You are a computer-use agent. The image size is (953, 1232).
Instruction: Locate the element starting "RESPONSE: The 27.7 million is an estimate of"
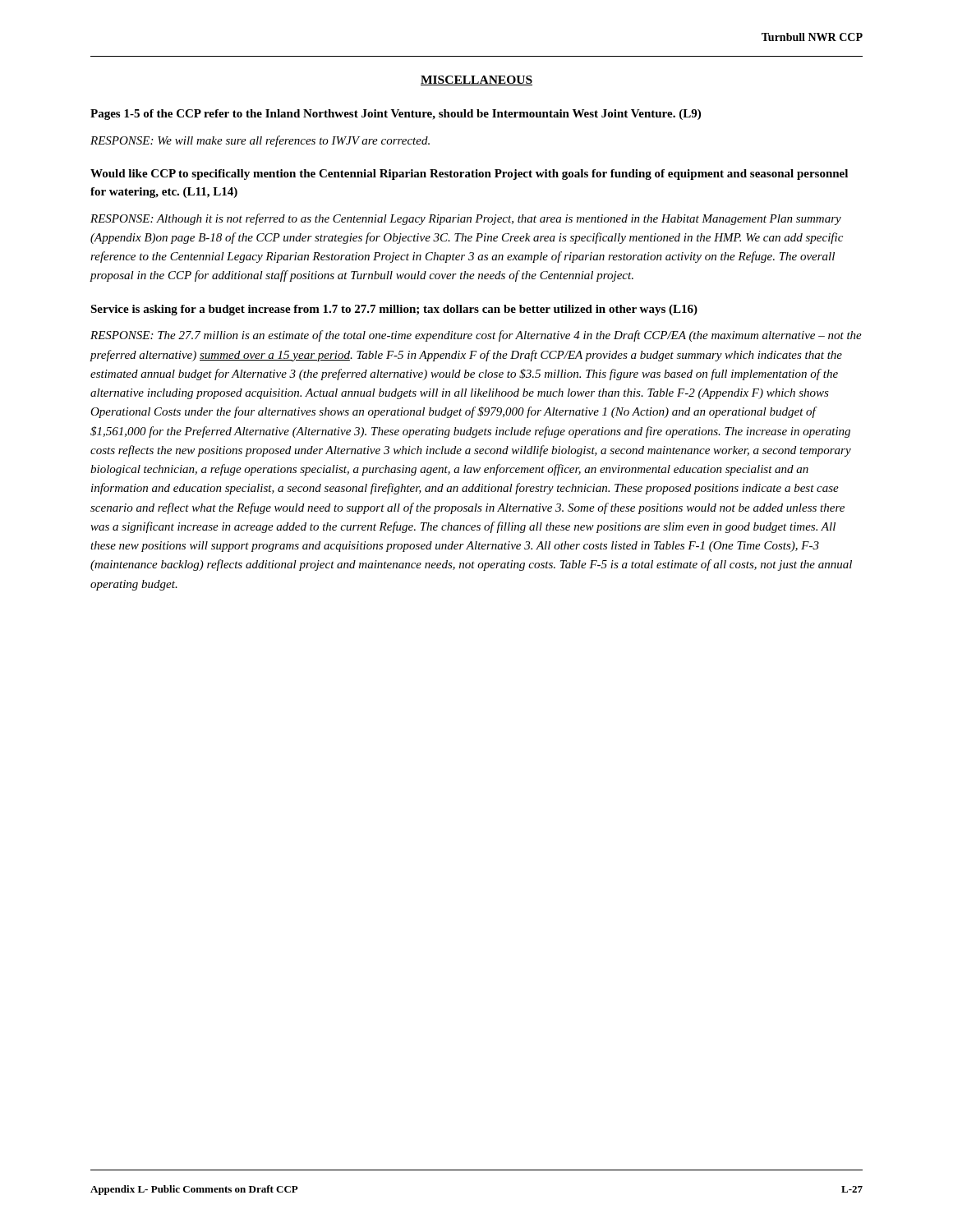click(x=476, y=459)
